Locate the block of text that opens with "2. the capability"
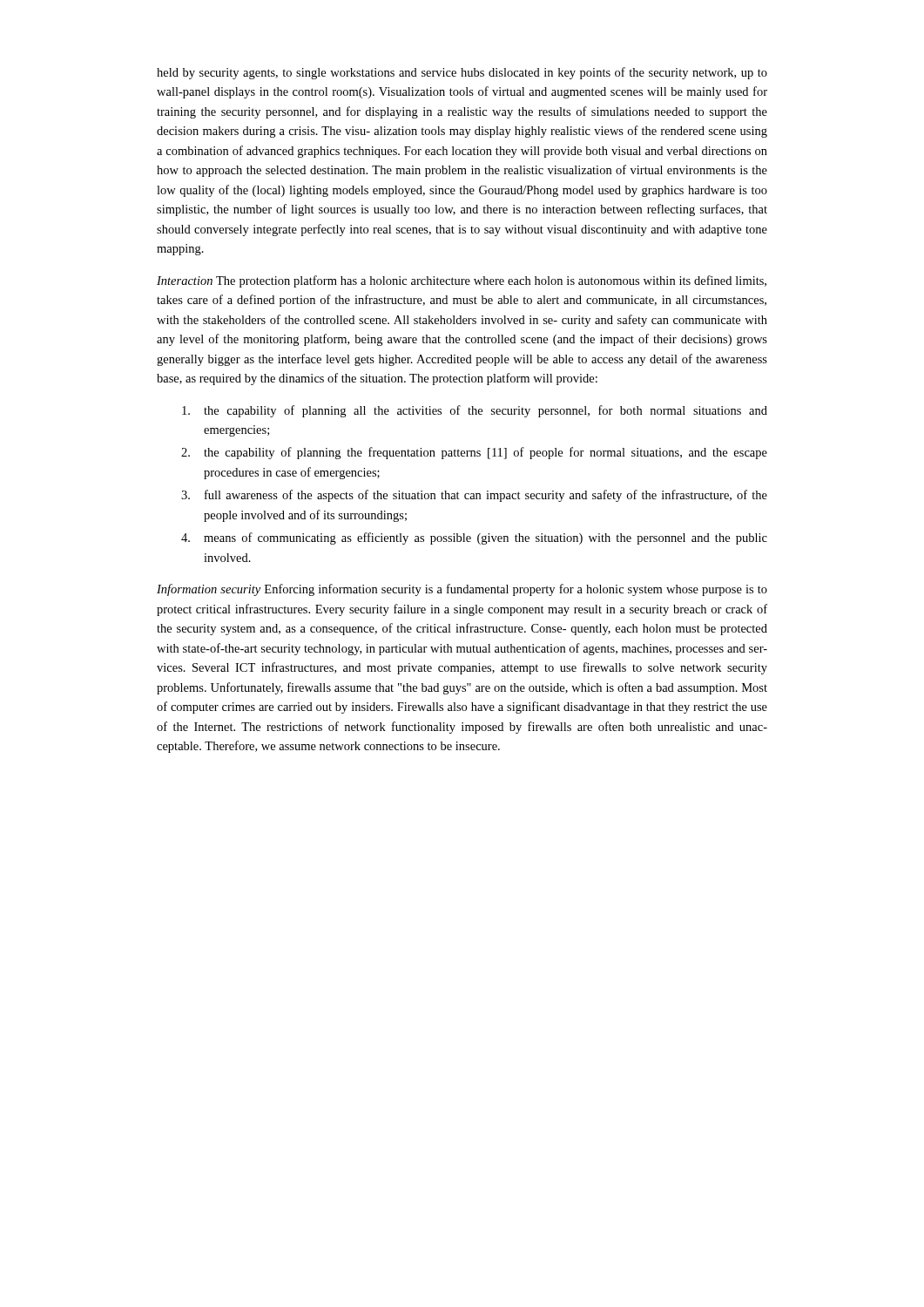 coord(474,463)
